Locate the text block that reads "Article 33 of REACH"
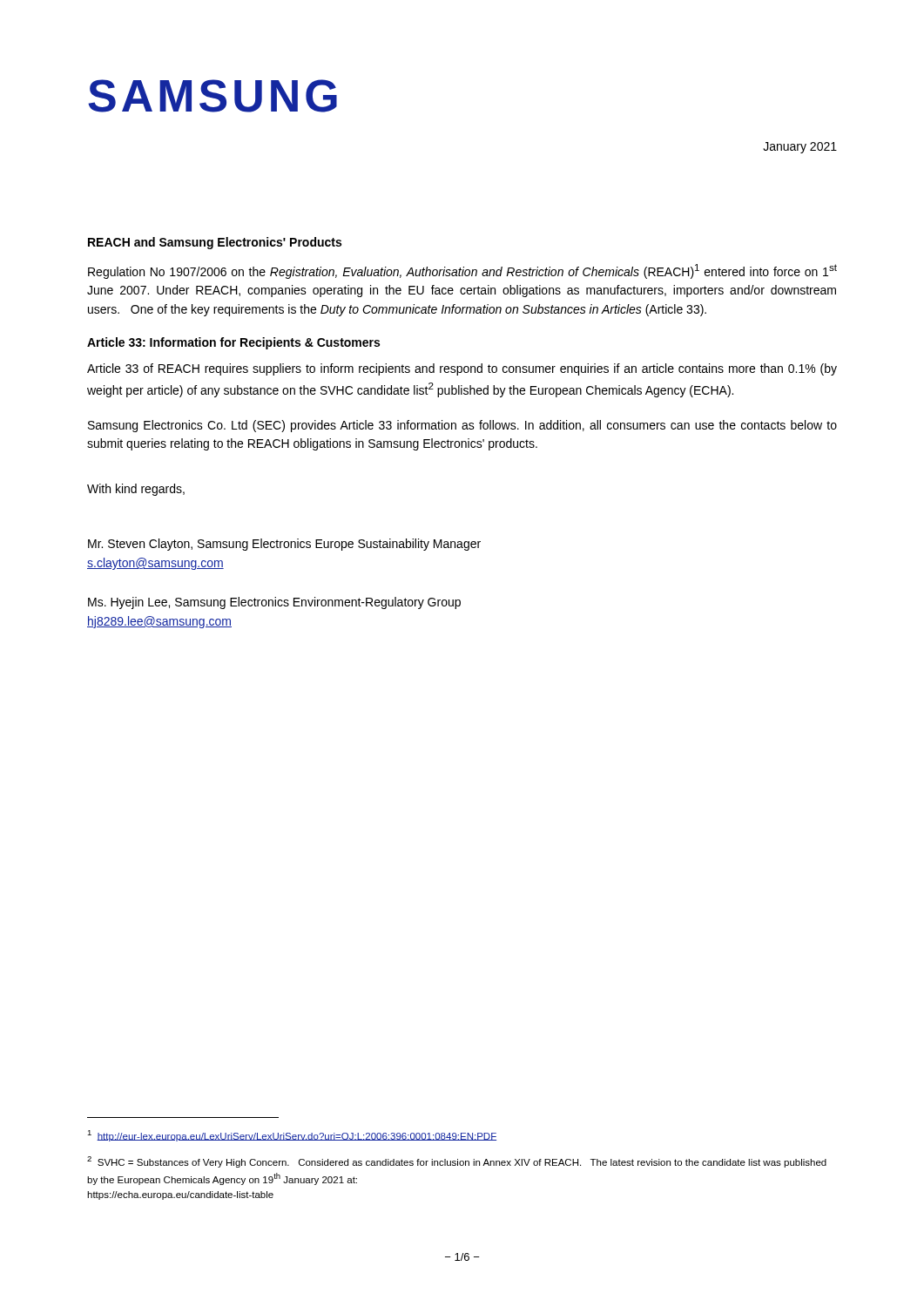Image resolution: width=924 pixels, height=1307 pixels. click(x=462, y=379)
